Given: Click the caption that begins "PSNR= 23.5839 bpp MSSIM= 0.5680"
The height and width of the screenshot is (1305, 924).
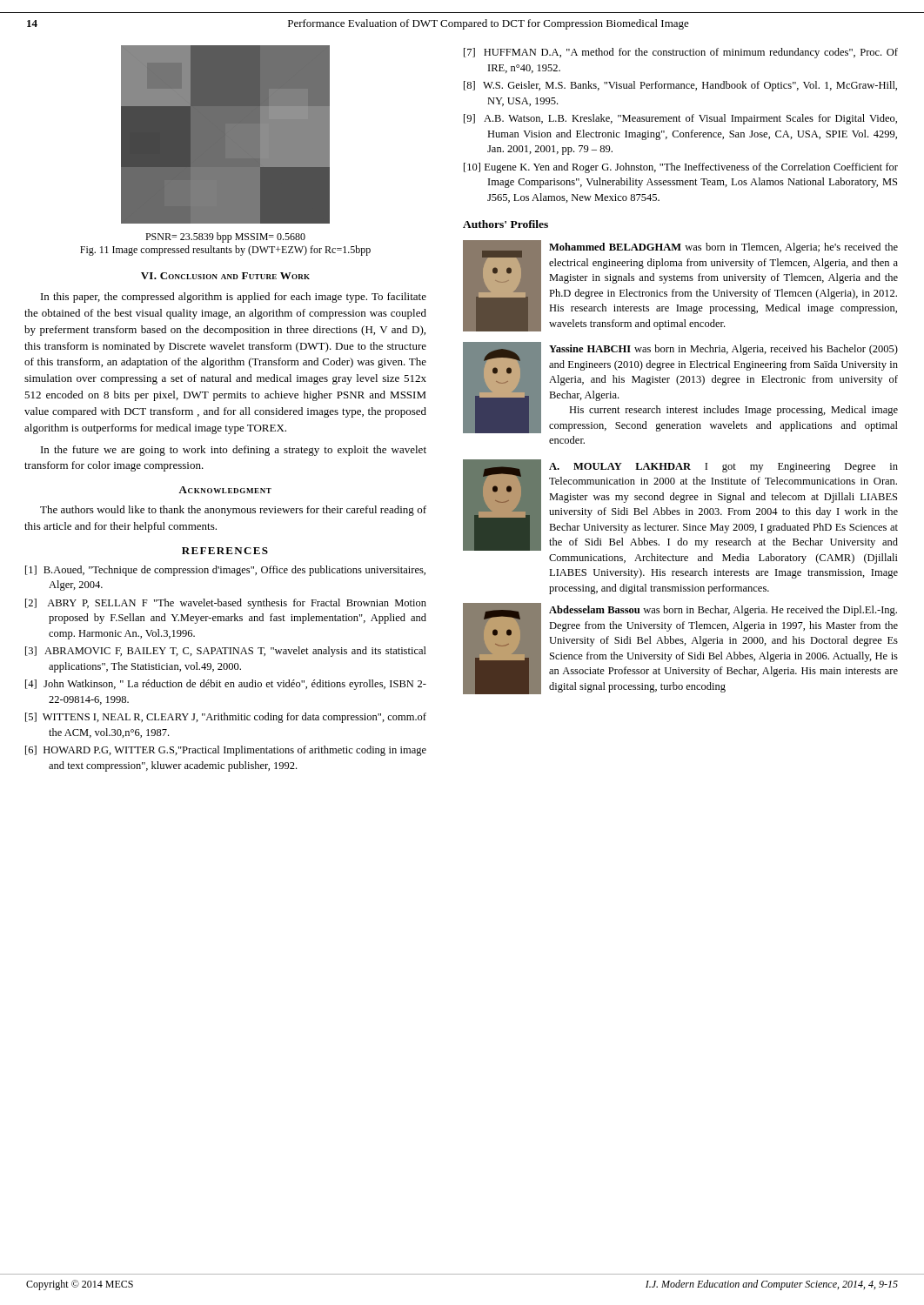Looking at the screenshot, I should (225, 243).
